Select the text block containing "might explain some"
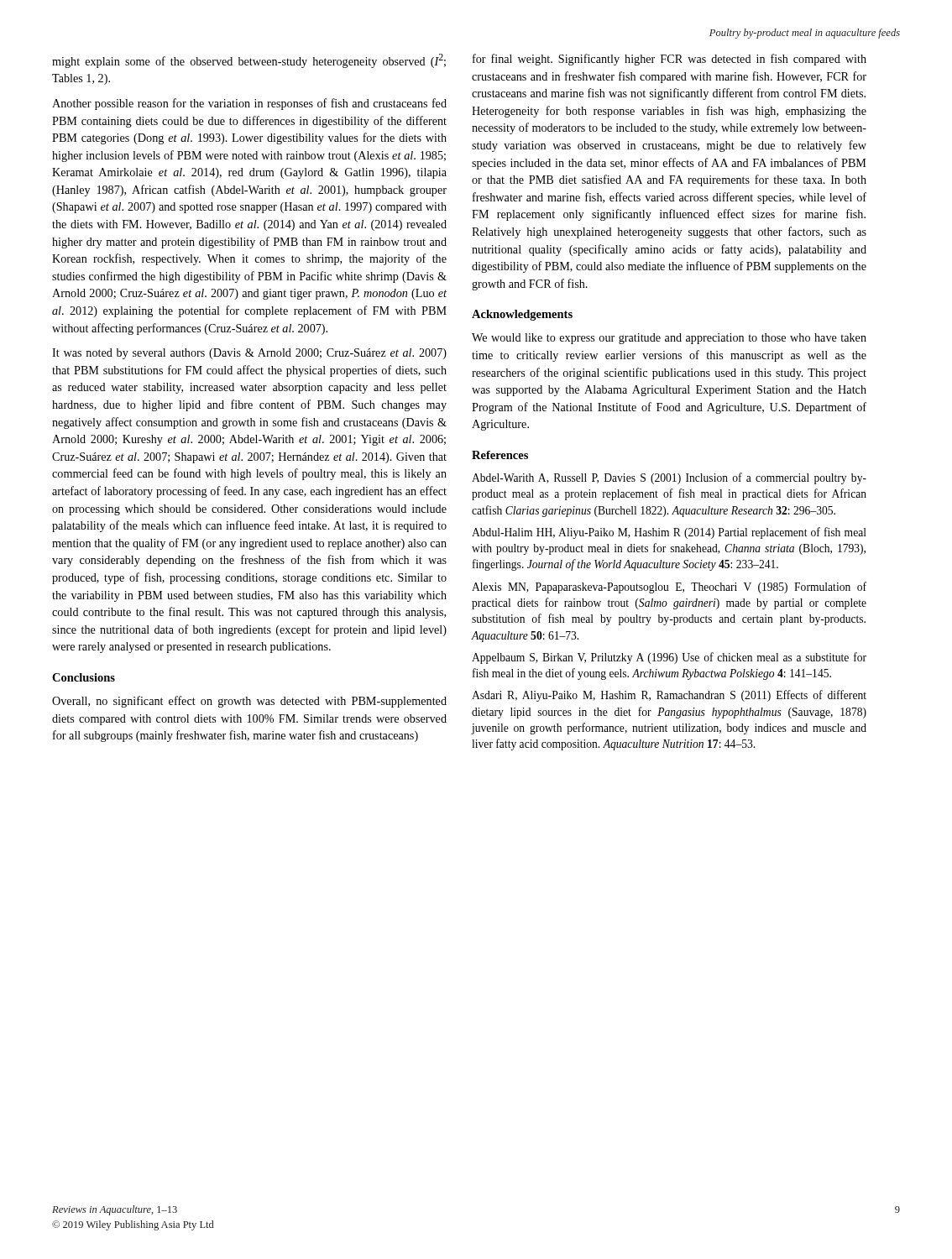The height and width of the screenshot is (1259, 952). (249, 353)
